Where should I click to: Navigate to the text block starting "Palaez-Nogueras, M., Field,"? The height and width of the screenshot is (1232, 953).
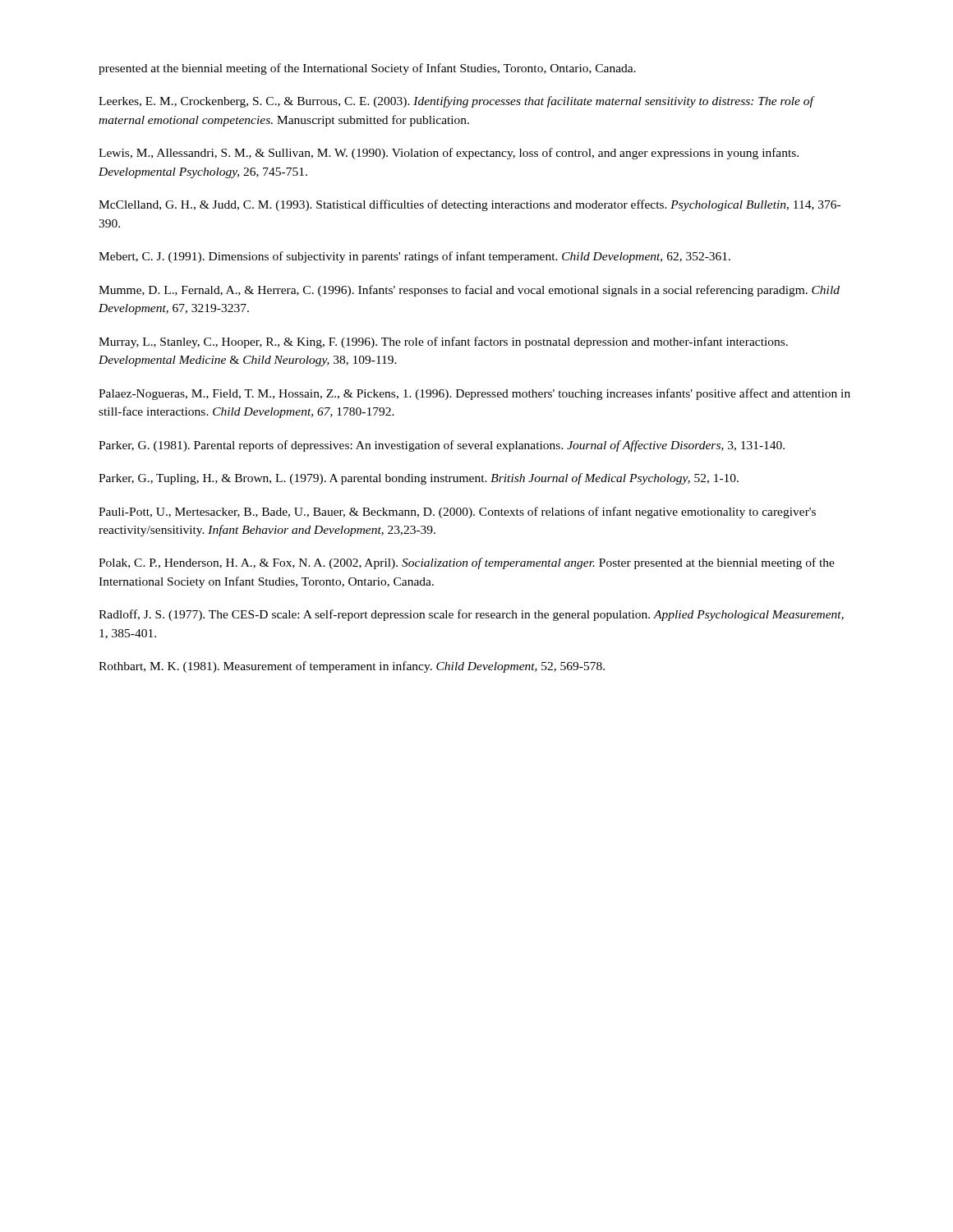pos(474,402)
